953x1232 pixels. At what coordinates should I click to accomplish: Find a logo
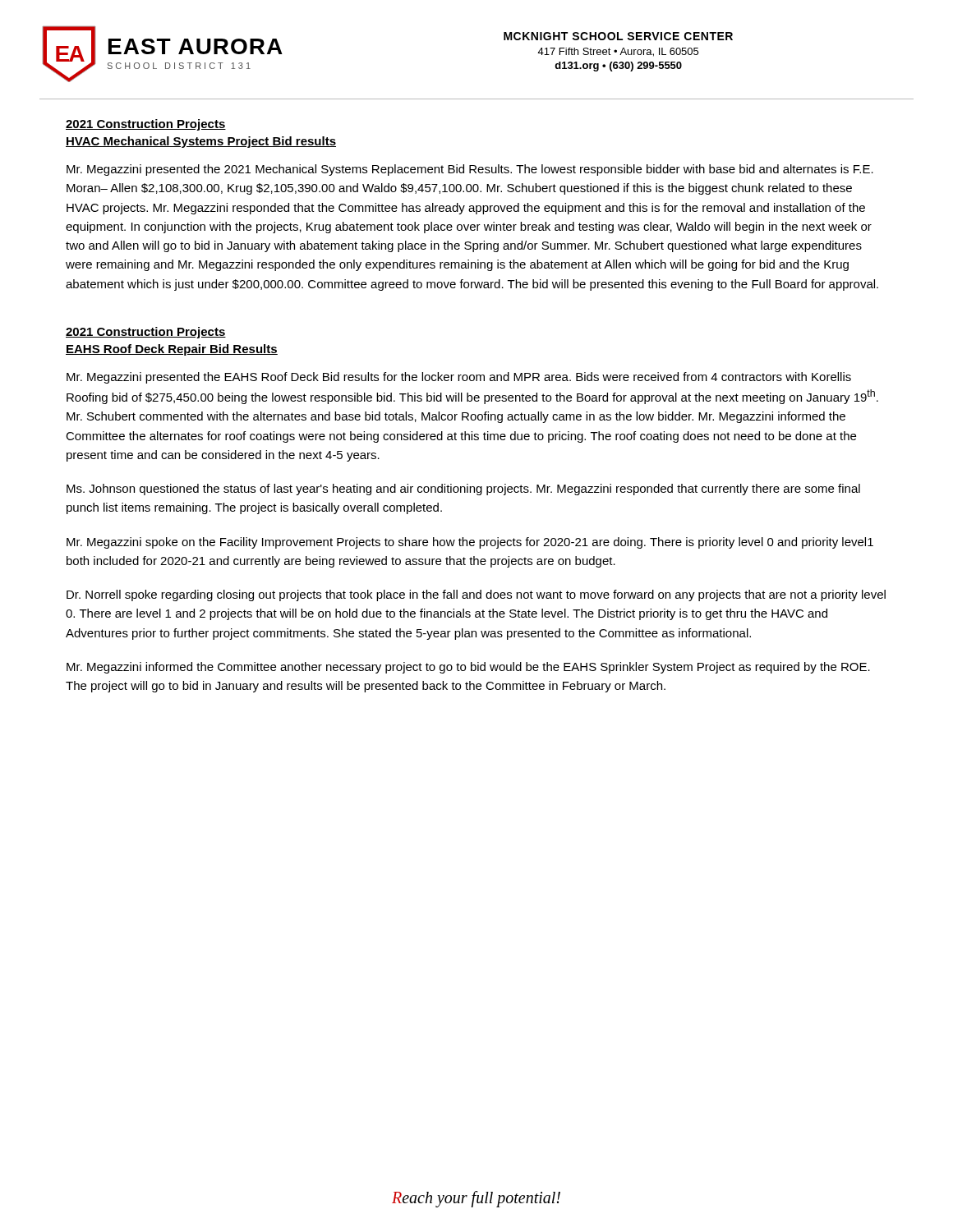(x=162, y=53)
